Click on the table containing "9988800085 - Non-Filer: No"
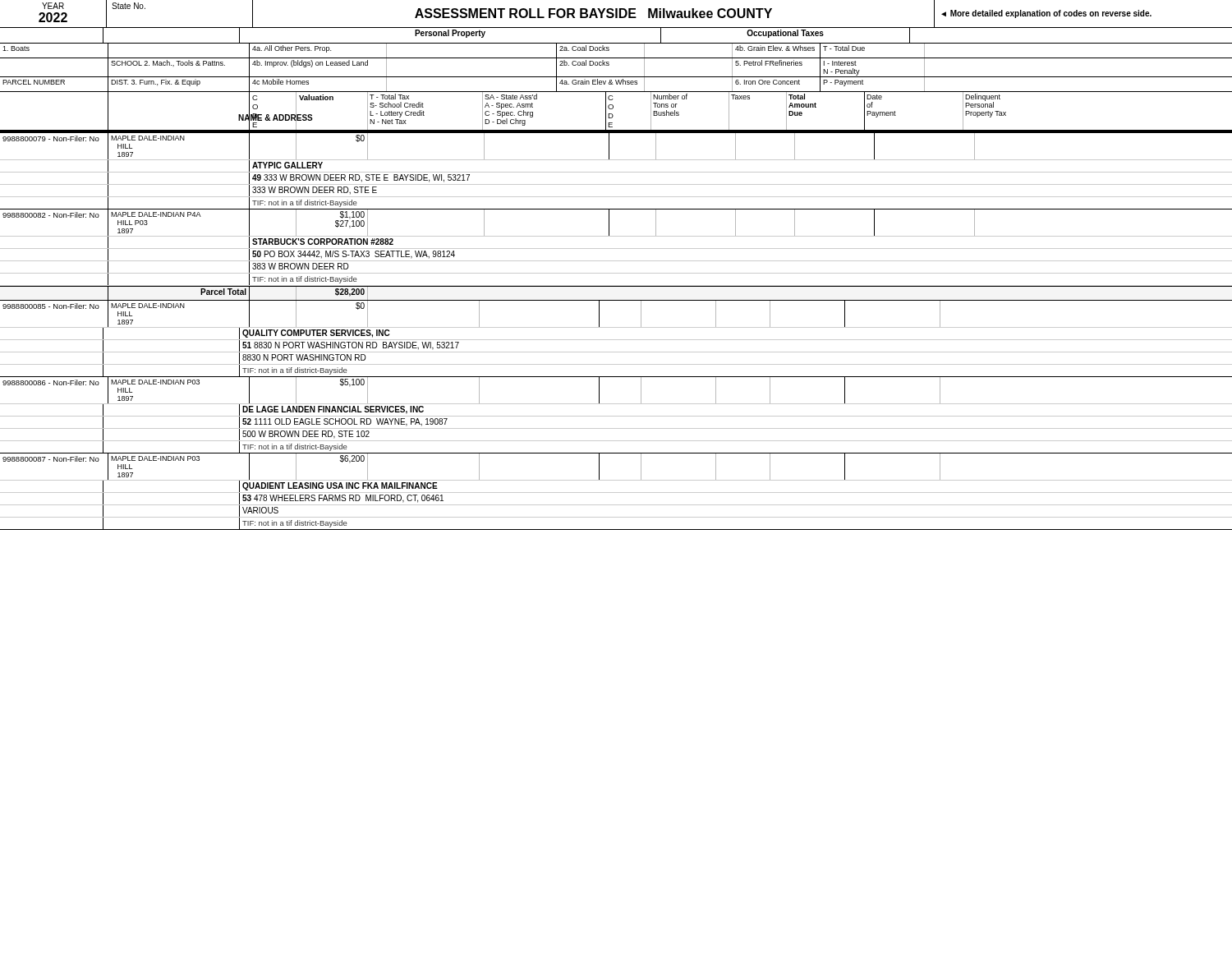The image size is (1232, 953). tap(616, 339)
